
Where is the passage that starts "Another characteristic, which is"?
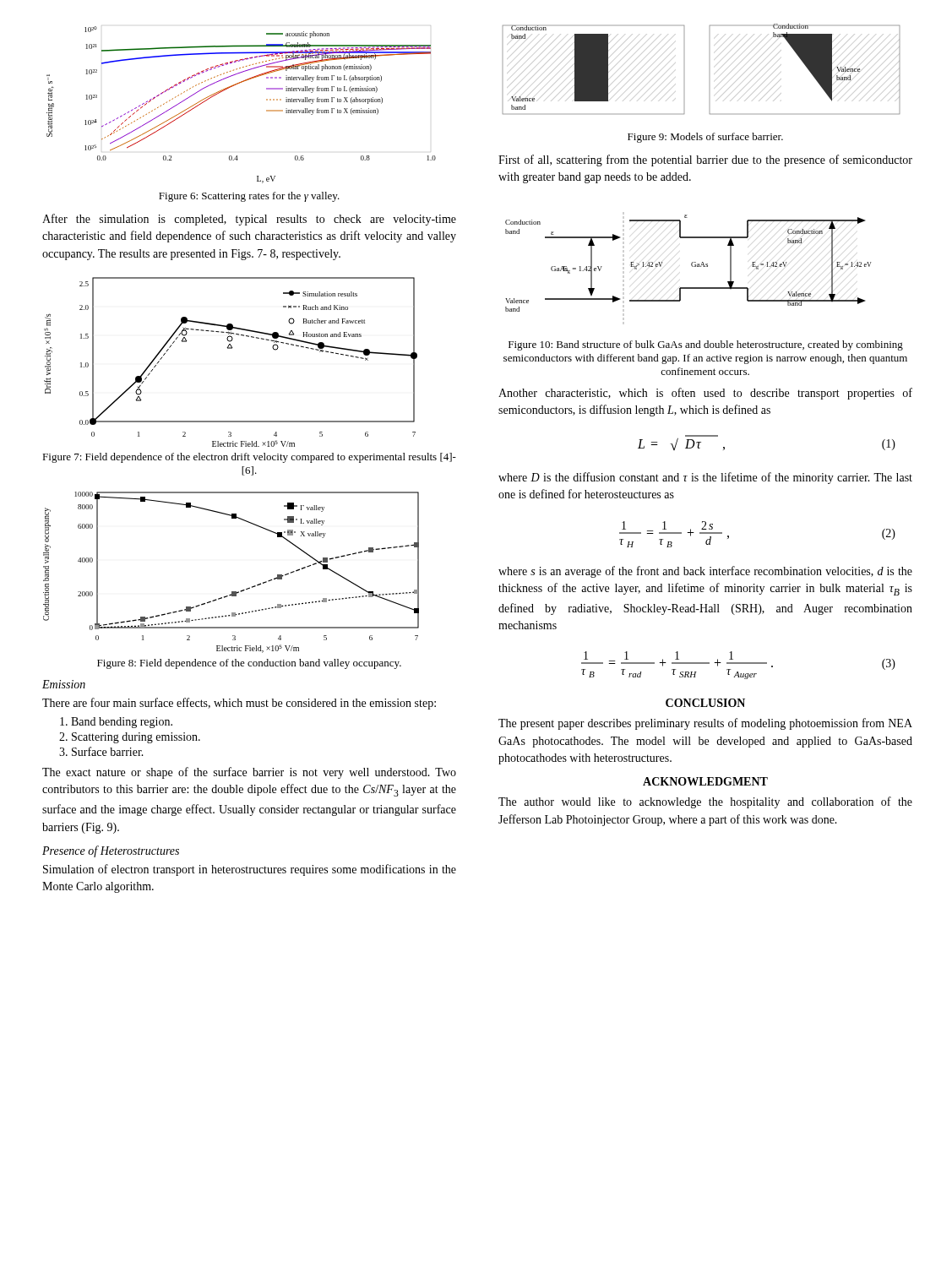[705, 401]
